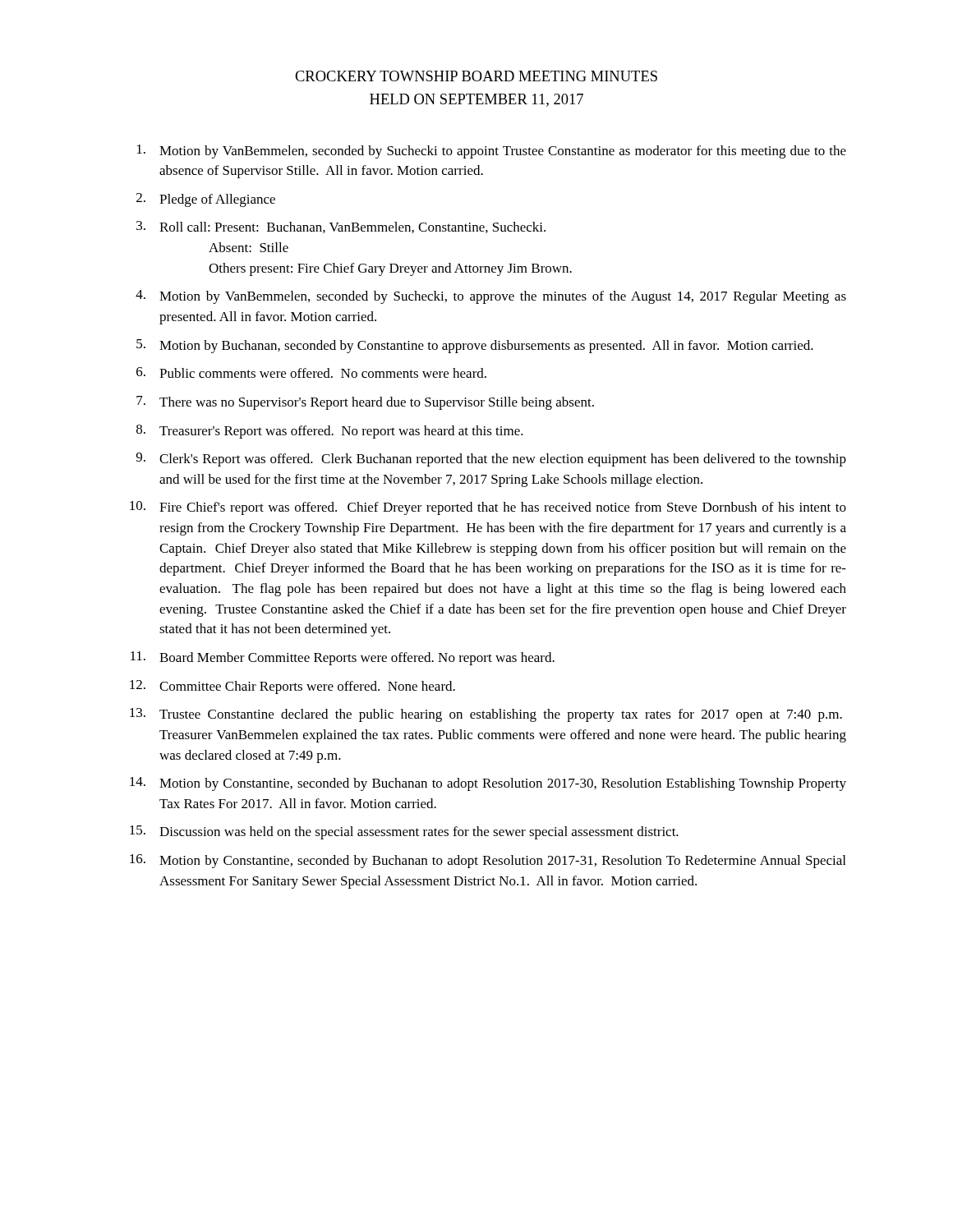Click the passage that begins "5. Motion by Buchanan, seconded by Constantine"

(476, 346)
